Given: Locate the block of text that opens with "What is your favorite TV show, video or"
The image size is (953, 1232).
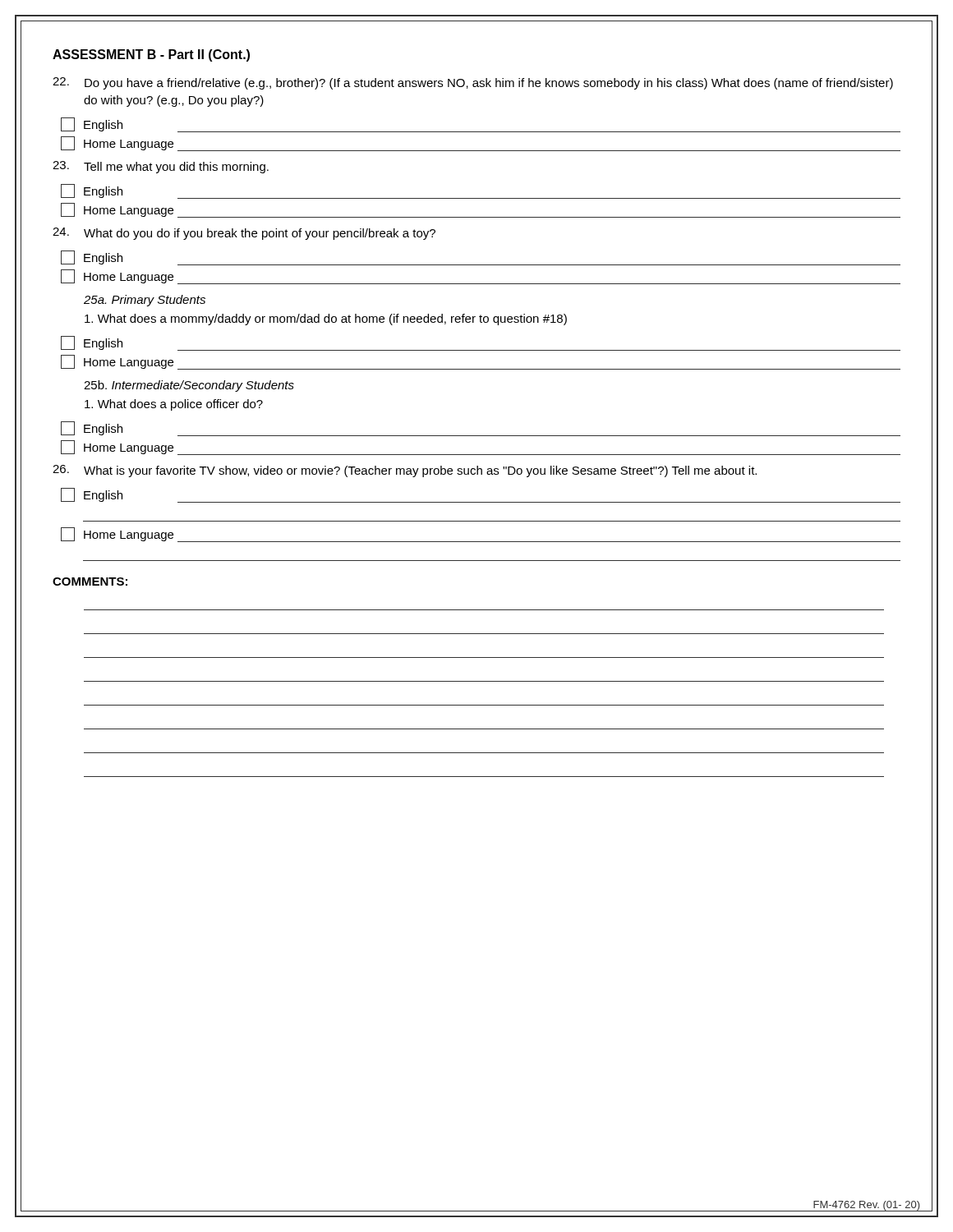Looking at the screenshot, I should 476,470.
